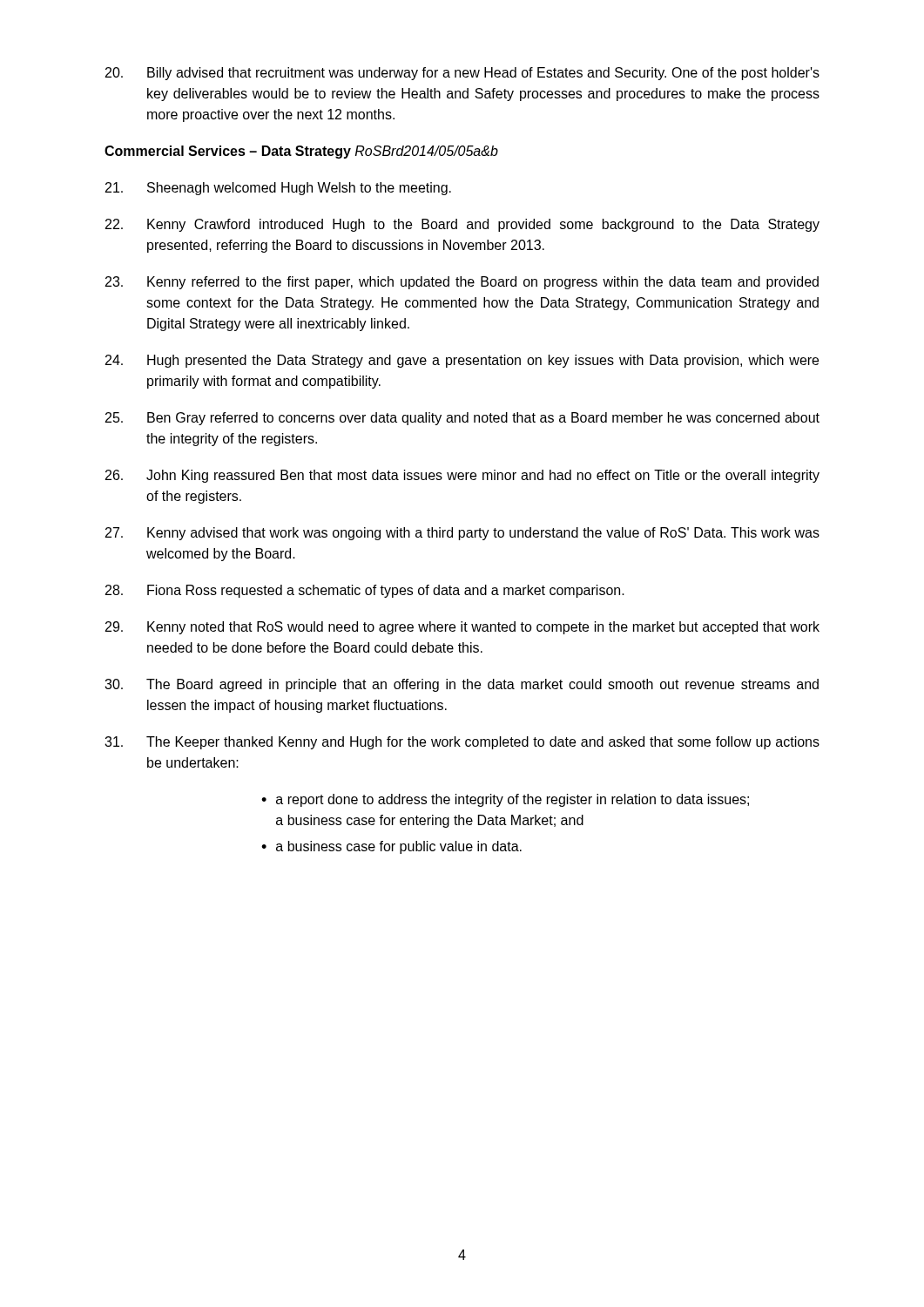
Task: Locate the text block containing "Sheenagh welcomed Hugh Welsh to"
Action: pos(278,189)
